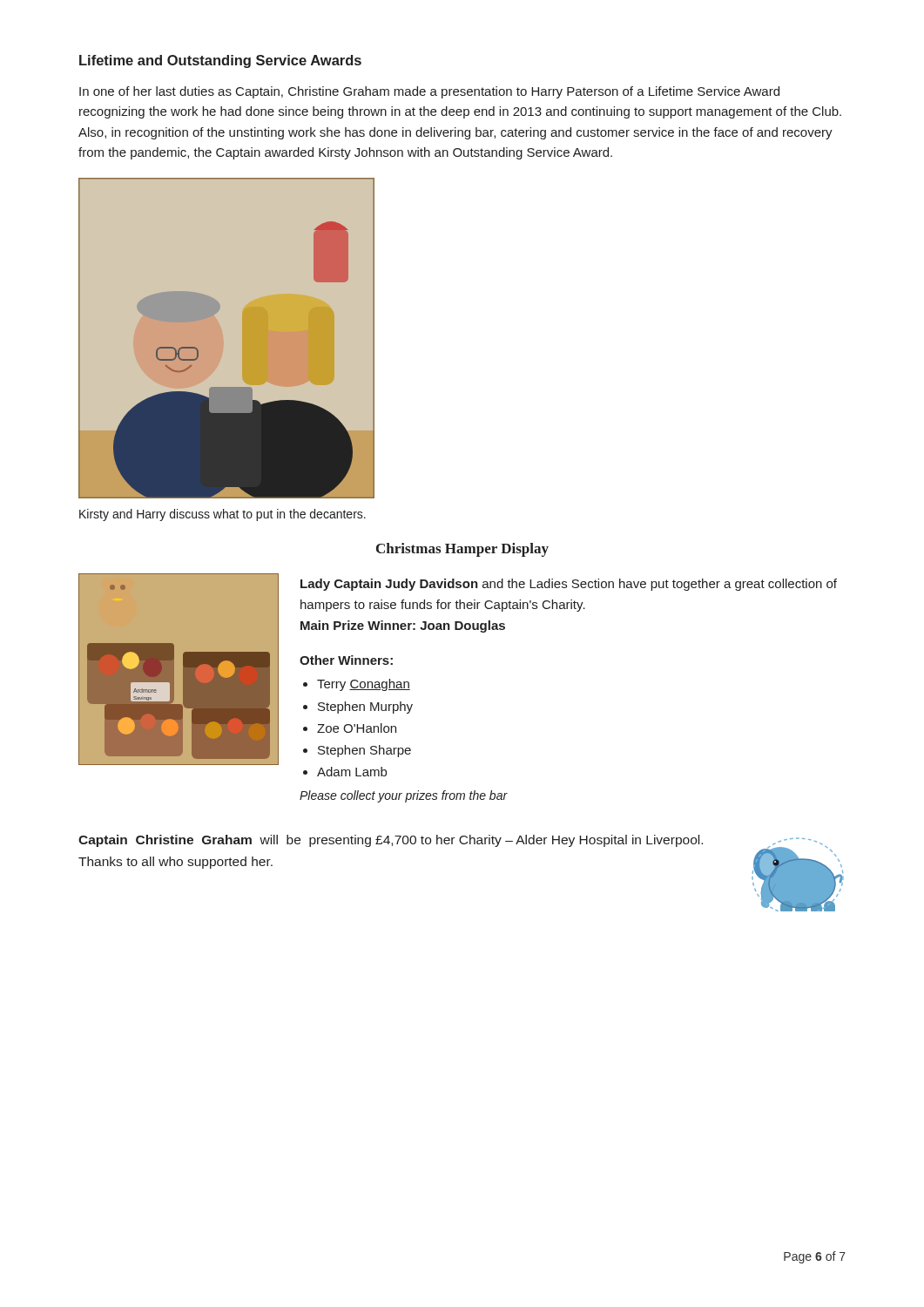The height and width of the screenshot is (1307, 924).
Task: Click on the section header that says "Other Winners:"
Action: (347, 660)
